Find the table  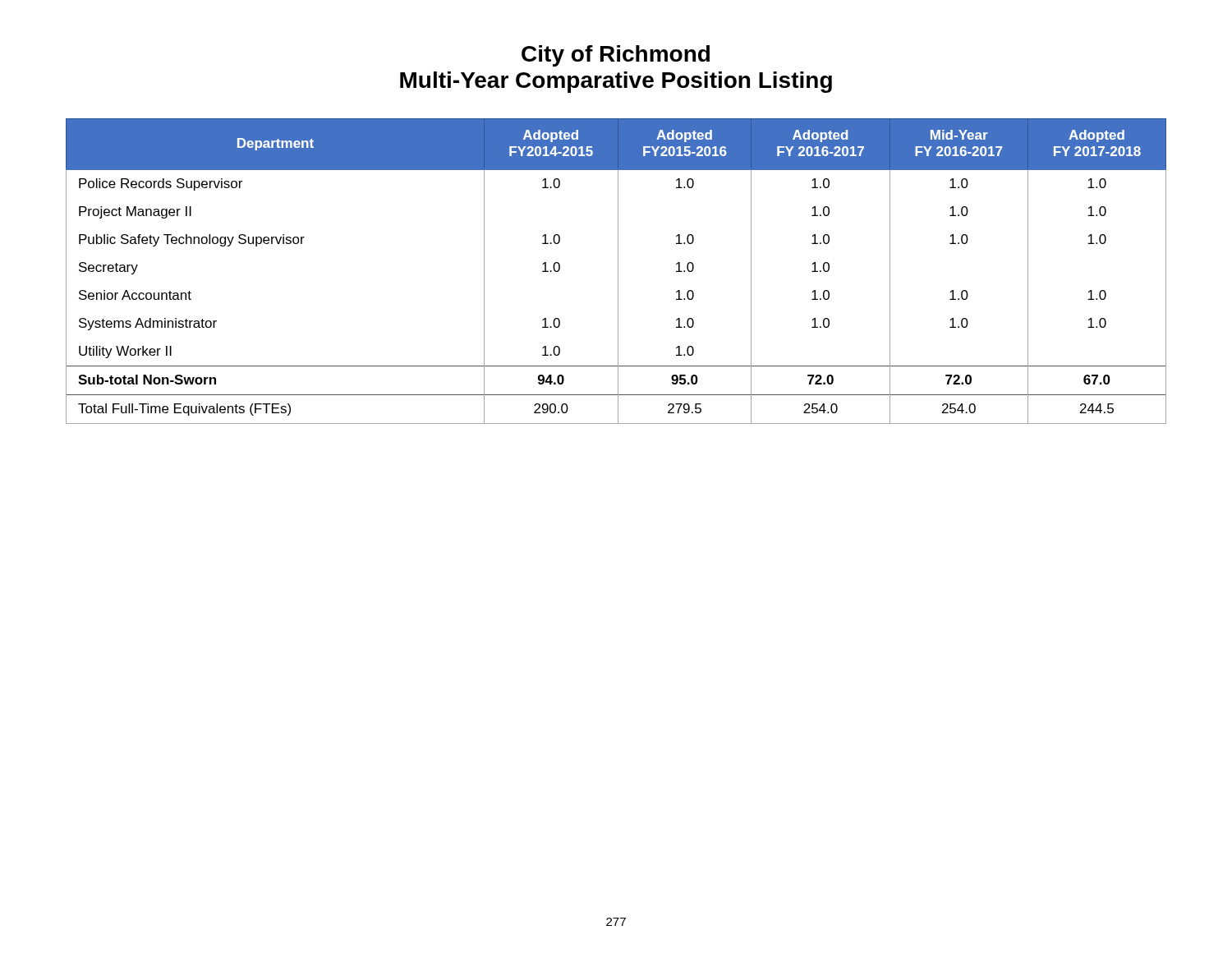point(616,271)
